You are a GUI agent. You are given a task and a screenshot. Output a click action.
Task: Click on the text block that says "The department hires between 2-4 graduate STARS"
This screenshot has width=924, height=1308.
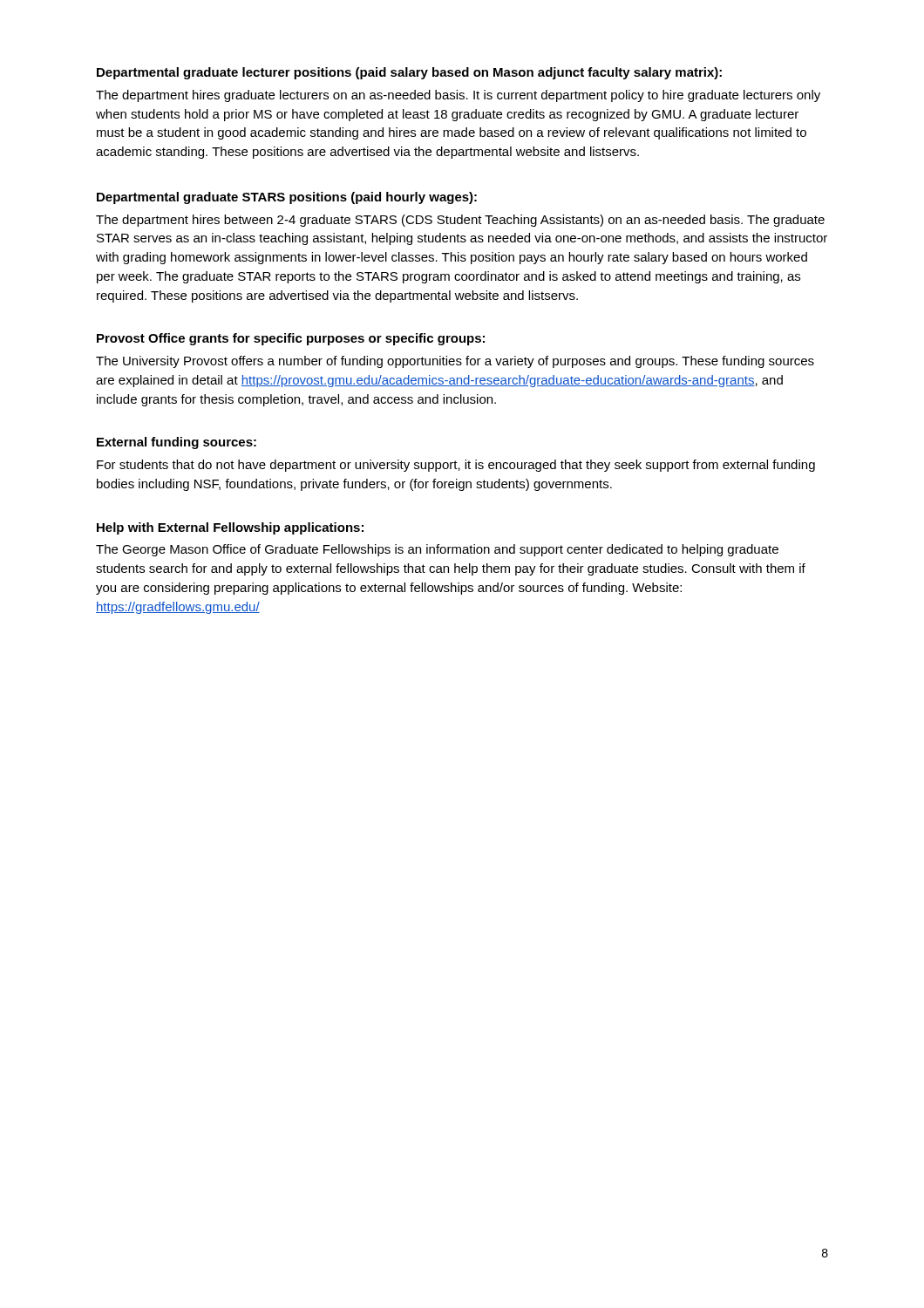coord(462,257)
